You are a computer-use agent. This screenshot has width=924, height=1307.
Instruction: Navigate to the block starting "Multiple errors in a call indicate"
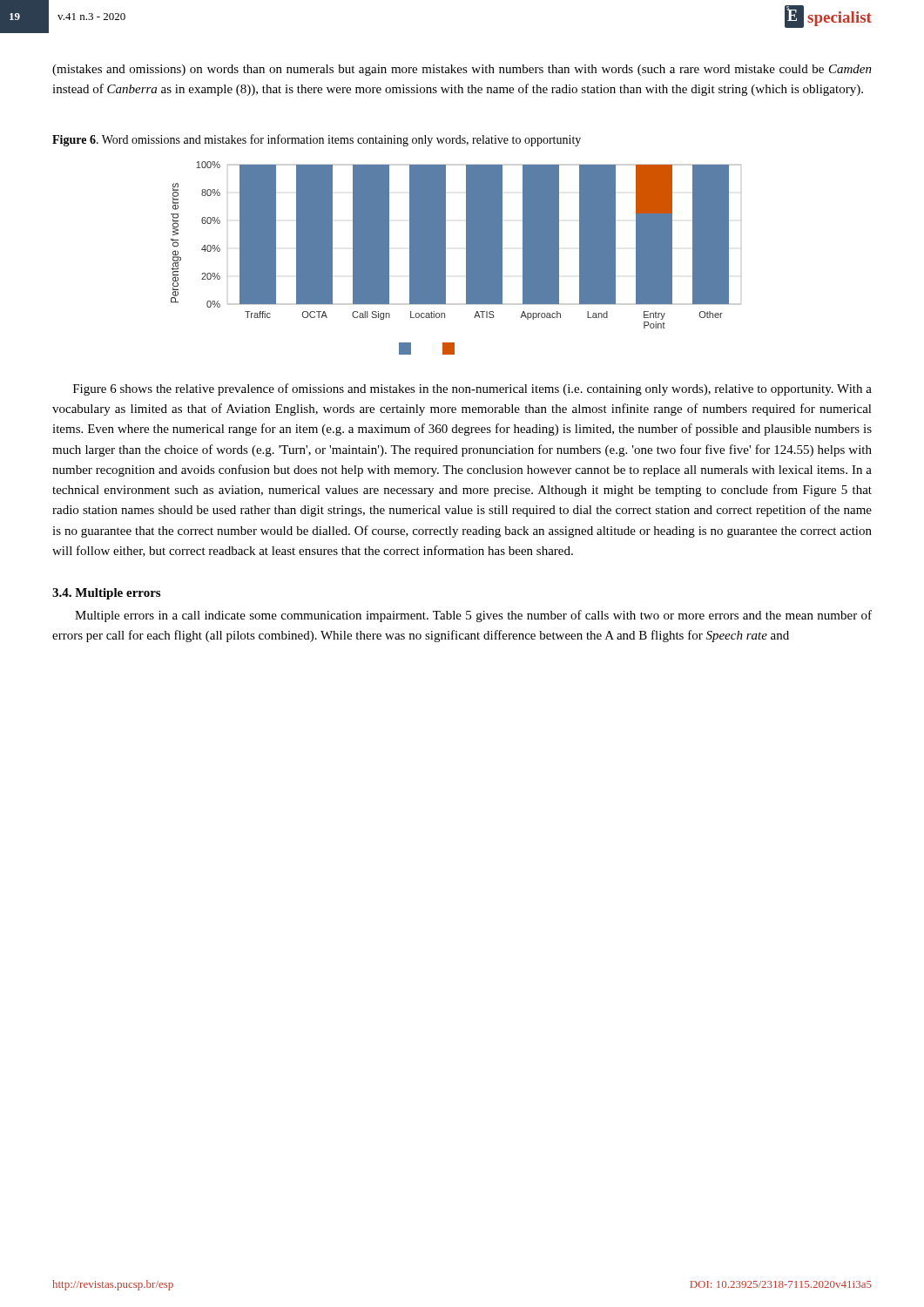pyautogui.click(x=462, y=625)
